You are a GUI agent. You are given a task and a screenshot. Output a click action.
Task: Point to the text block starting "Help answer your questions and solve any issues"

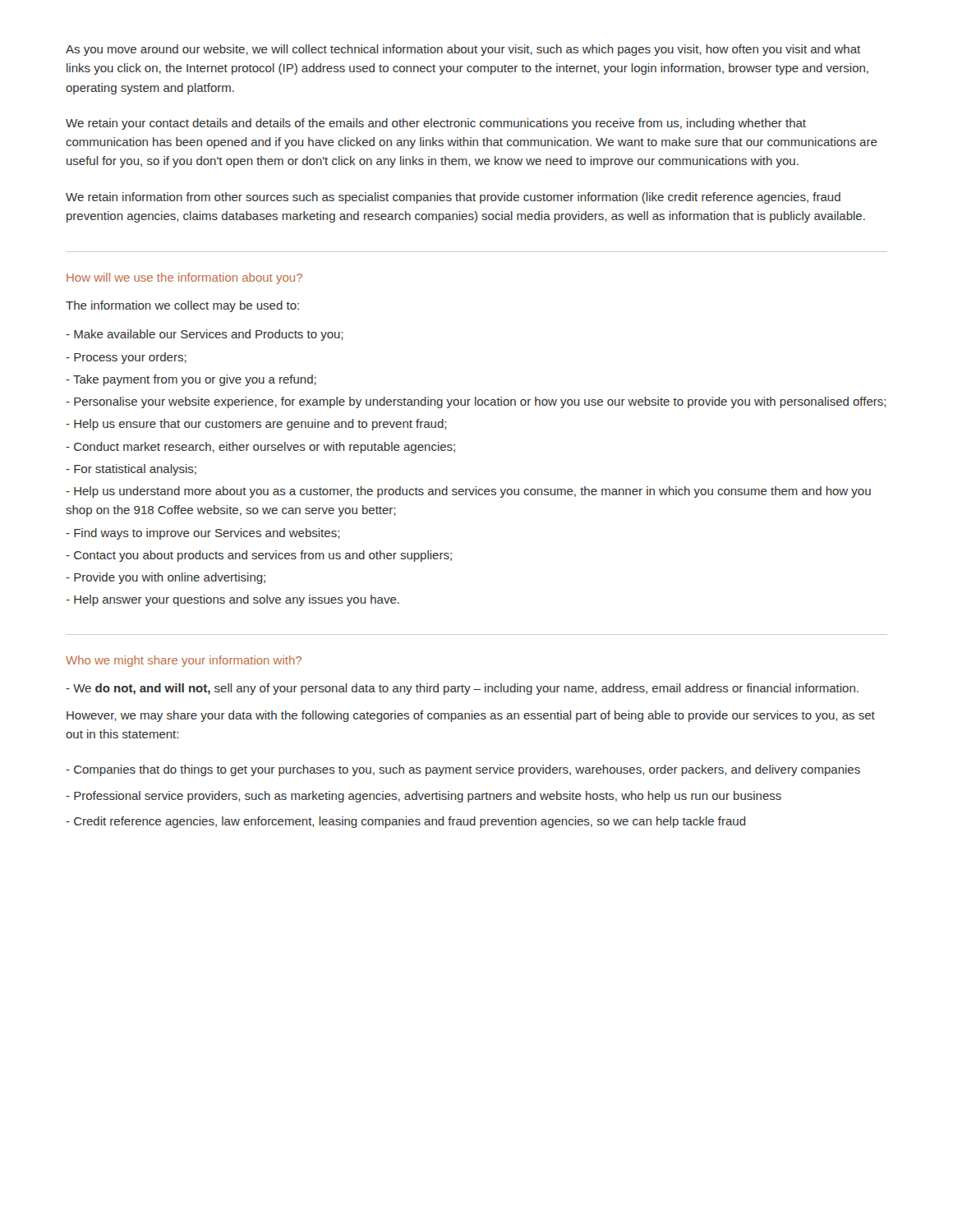tap(233, 599)
